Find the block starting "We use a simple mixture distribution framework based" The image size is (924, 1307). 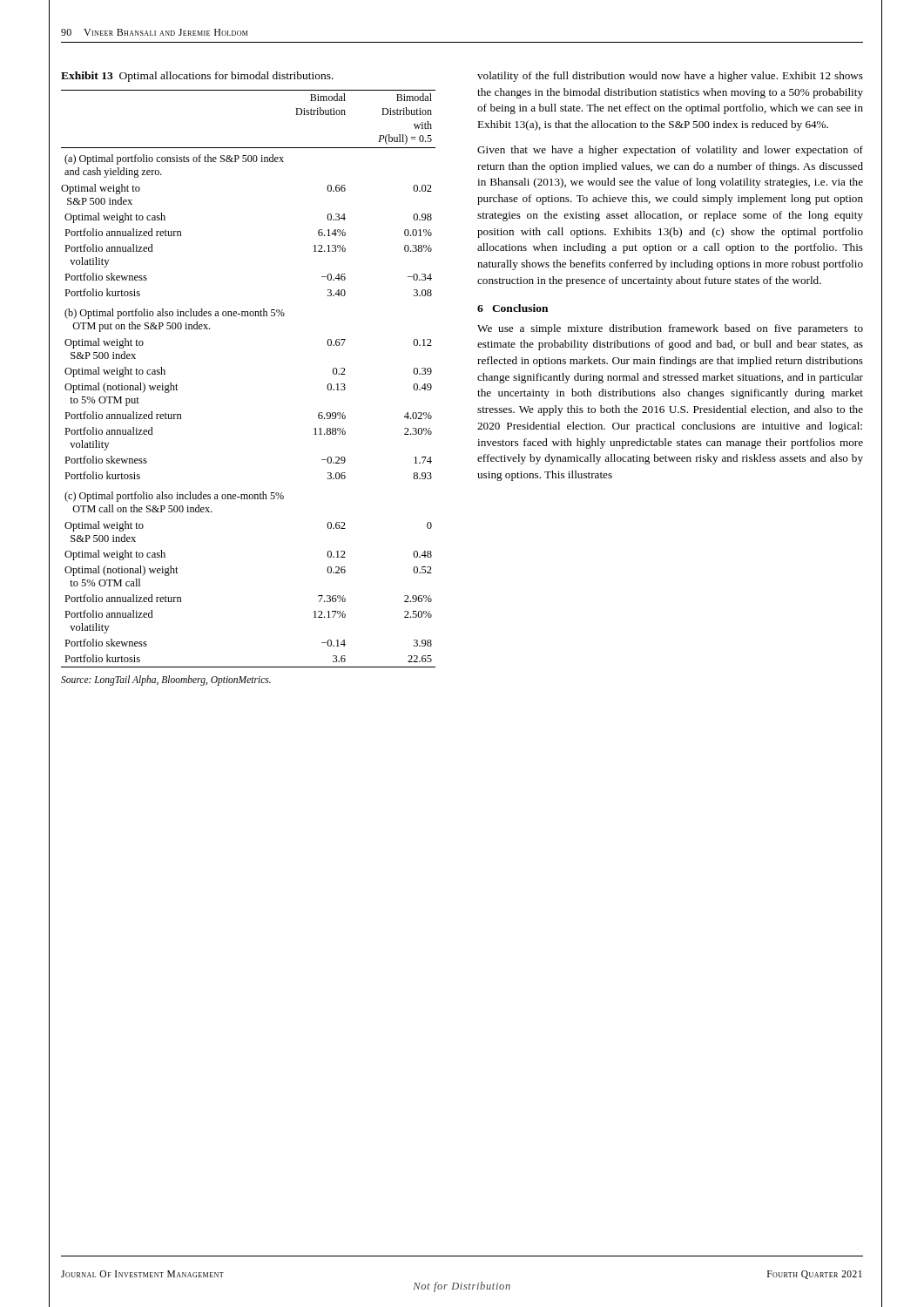[x=670, y=401]
